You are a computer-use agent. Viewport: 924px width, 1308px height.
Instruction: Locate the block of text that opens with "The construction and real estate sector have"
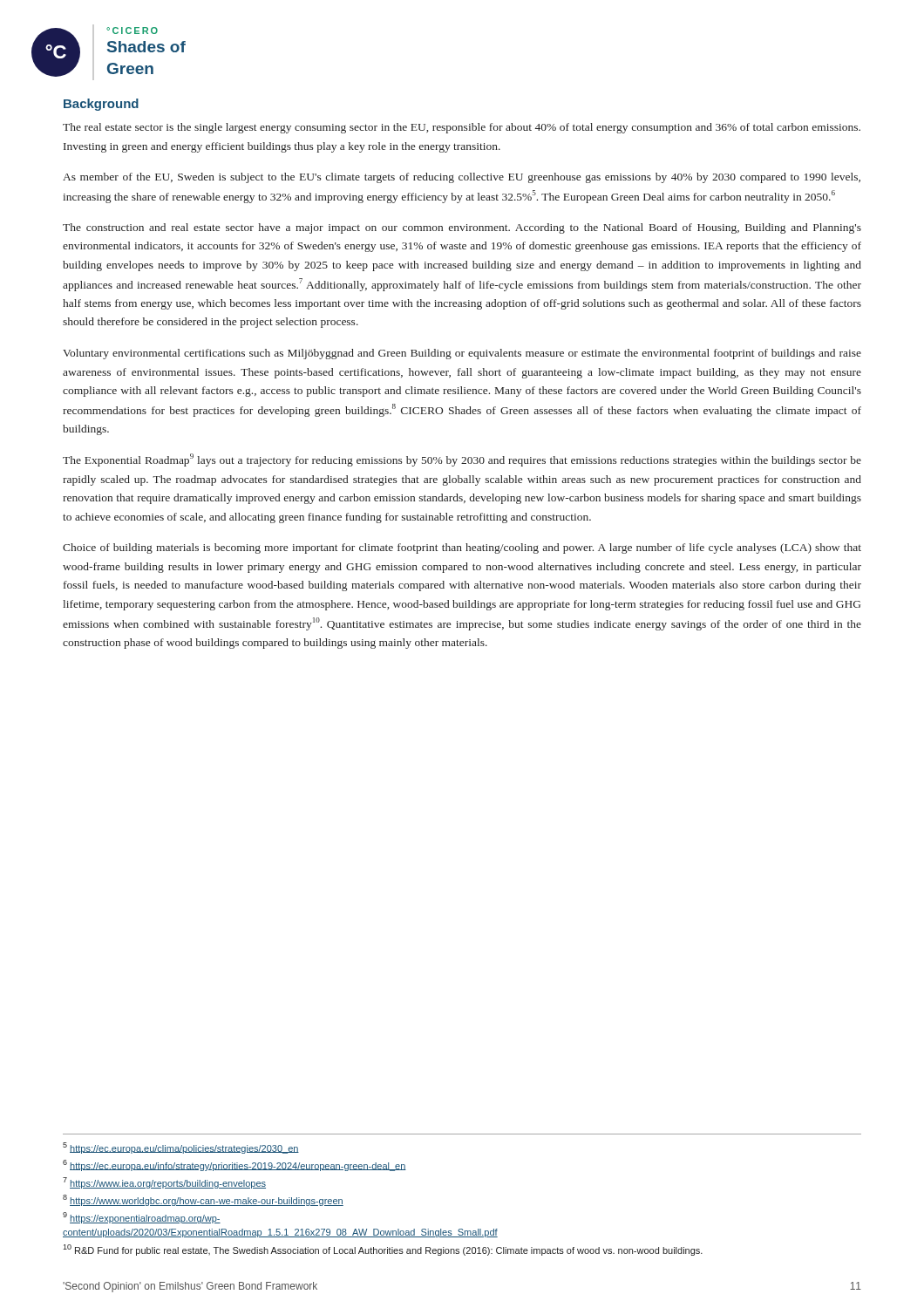tap(462, 274)
